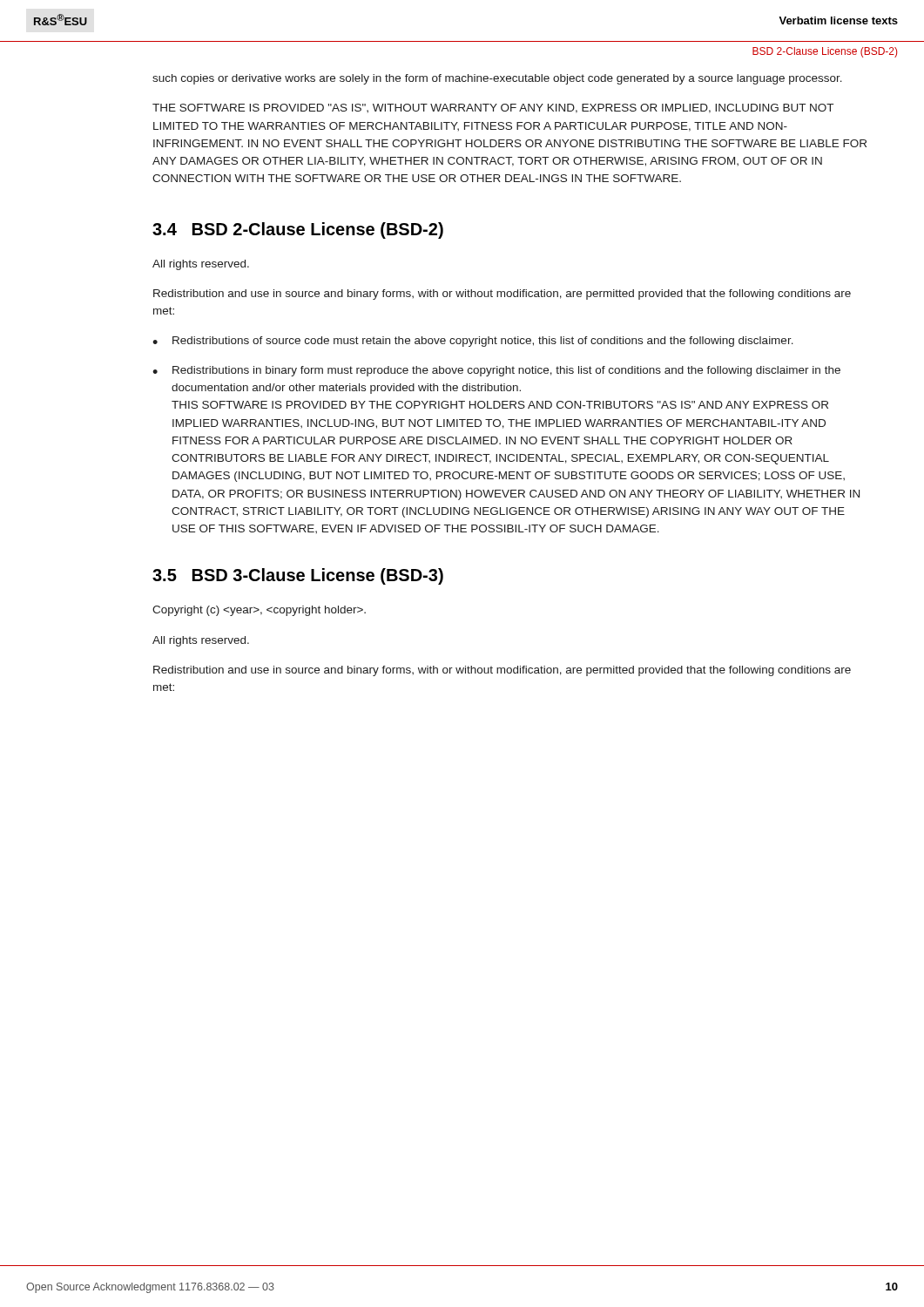
Task: Click on the text block with the text "THE SOFTWARE IS PROVIDED "AS IS","
Action: (510, 143)
